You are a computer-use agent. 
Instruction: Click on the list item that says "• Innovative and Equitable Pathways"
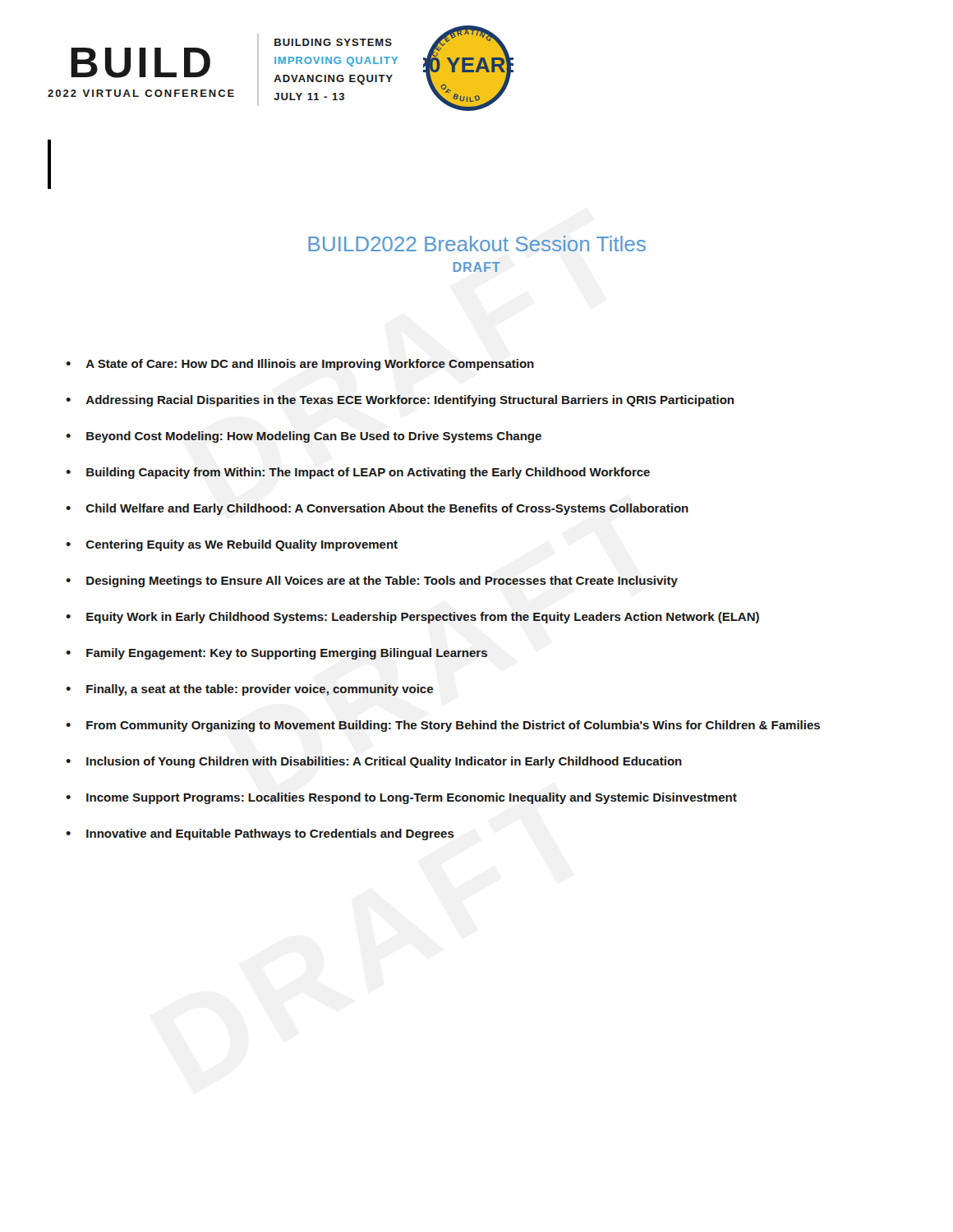[260, 834]
